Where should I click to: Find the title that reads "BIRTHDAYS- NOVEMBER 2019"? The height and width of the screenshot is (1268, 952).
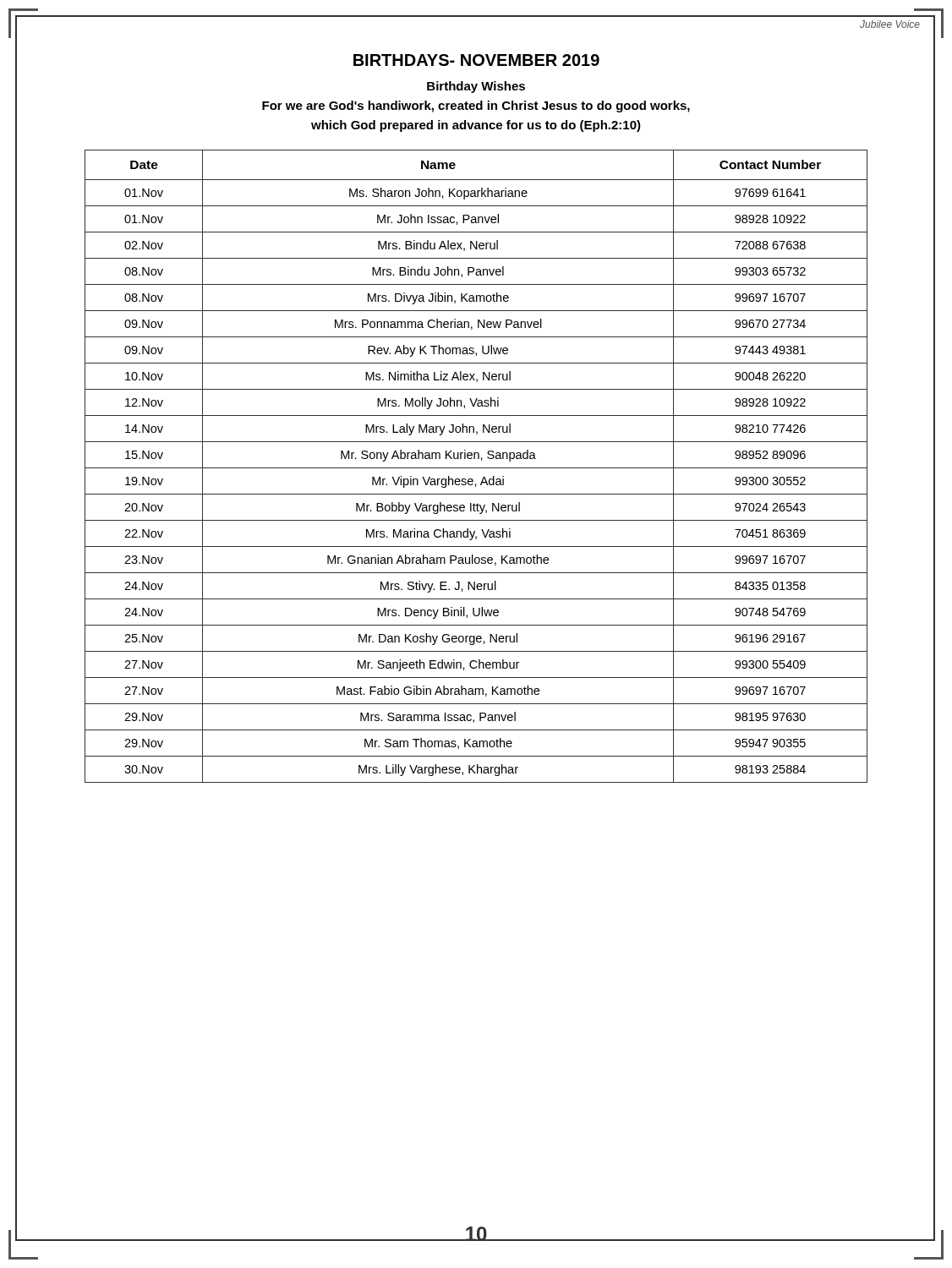pos(476,60)
